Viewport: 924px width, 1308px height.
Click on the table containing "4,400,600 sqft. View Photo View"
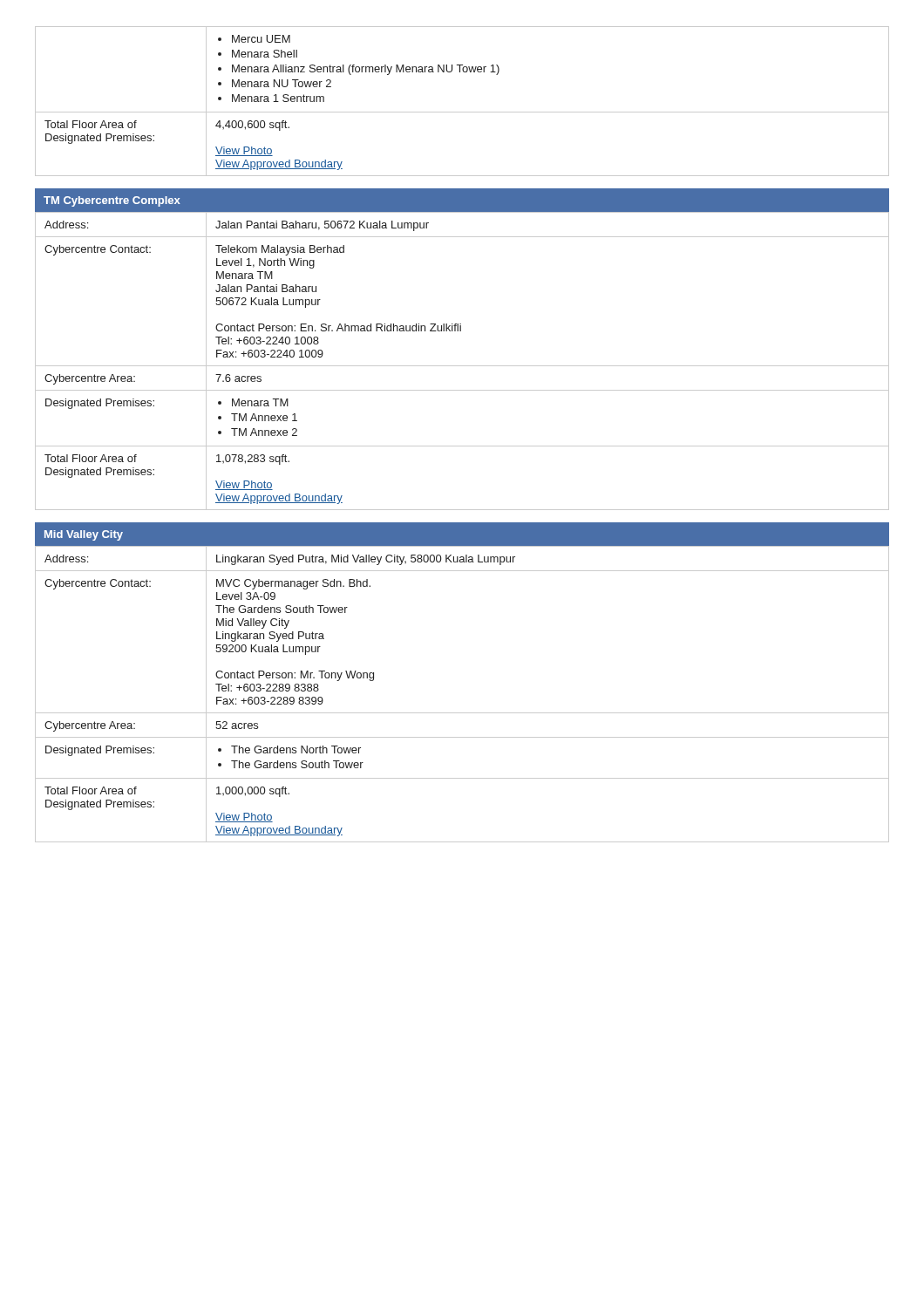(x=462, y=101)
